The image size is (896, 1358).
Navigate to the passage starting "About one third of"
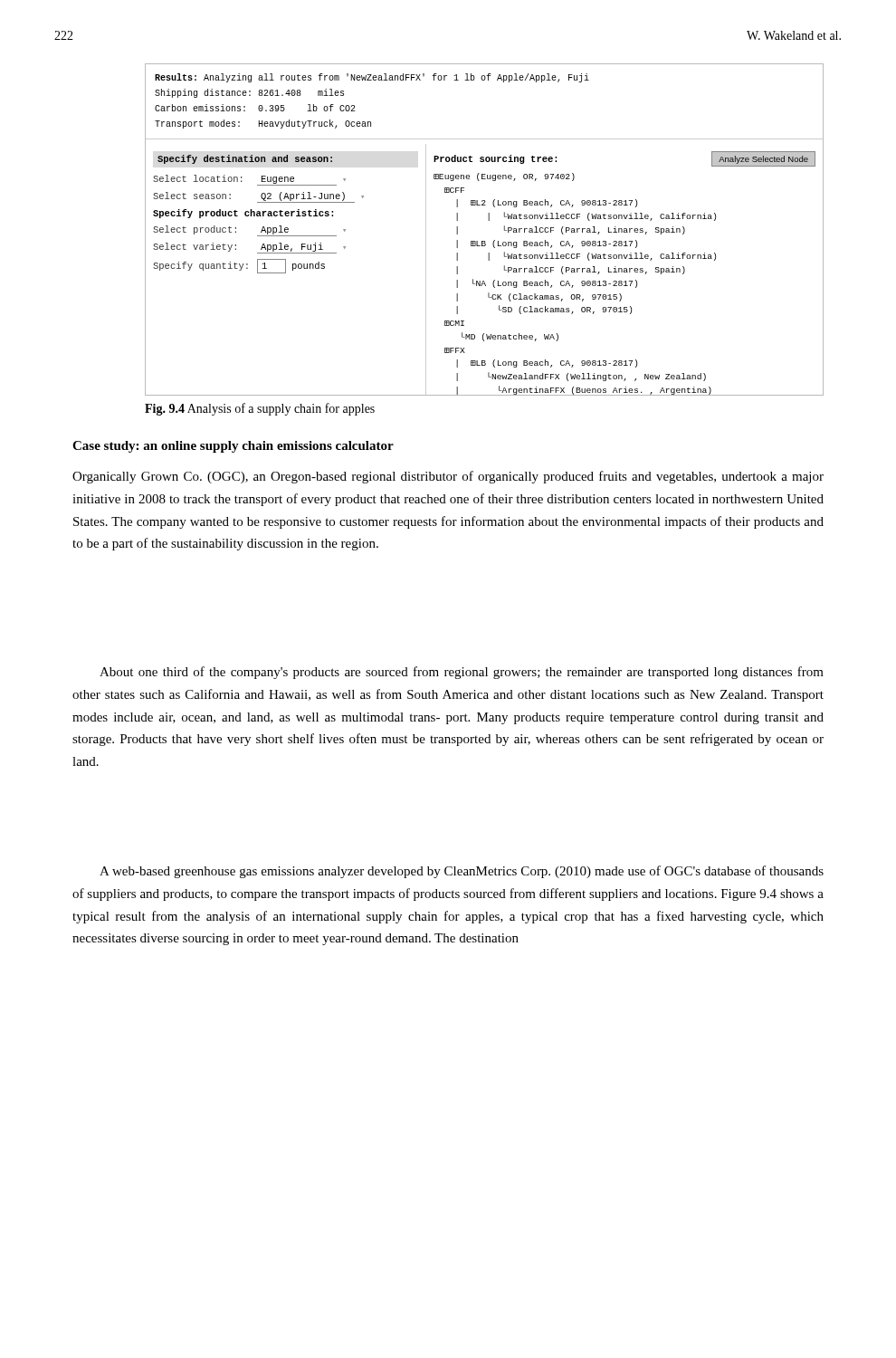pos(448,717)
